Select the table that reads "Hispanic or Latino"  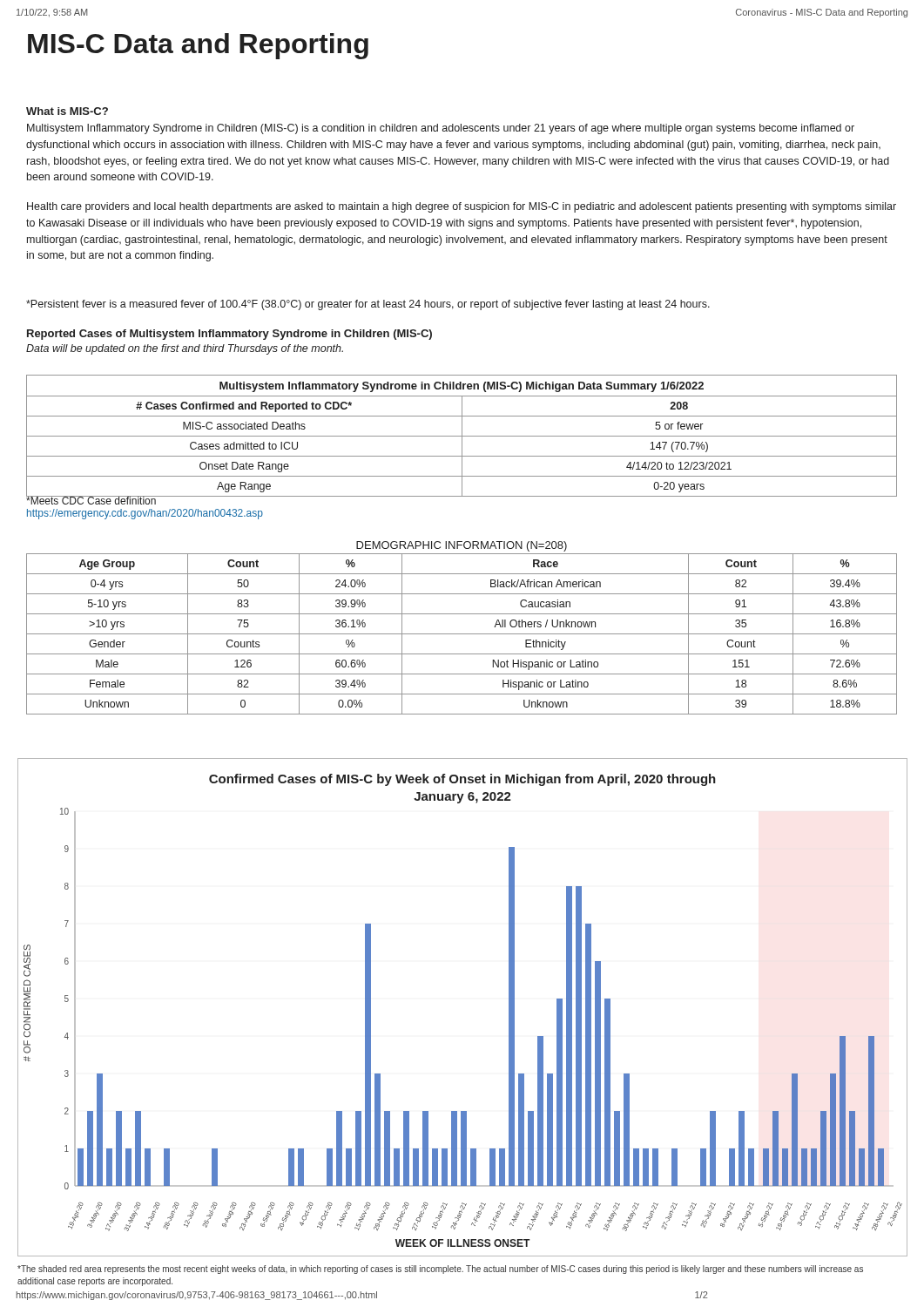point(462,627)
